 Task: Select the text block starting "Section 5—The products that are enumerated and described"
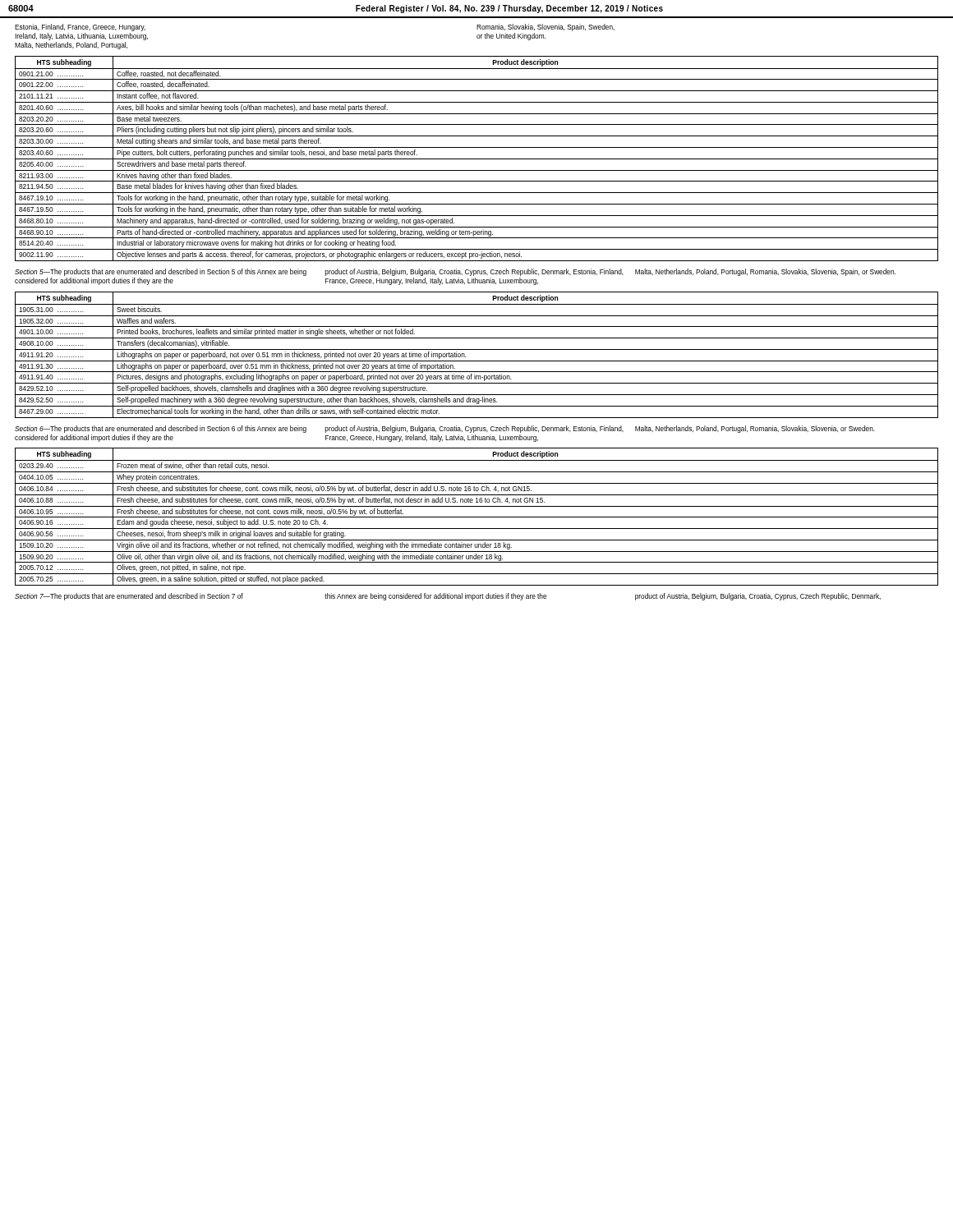pyautogui.click(x=476, y=277)
